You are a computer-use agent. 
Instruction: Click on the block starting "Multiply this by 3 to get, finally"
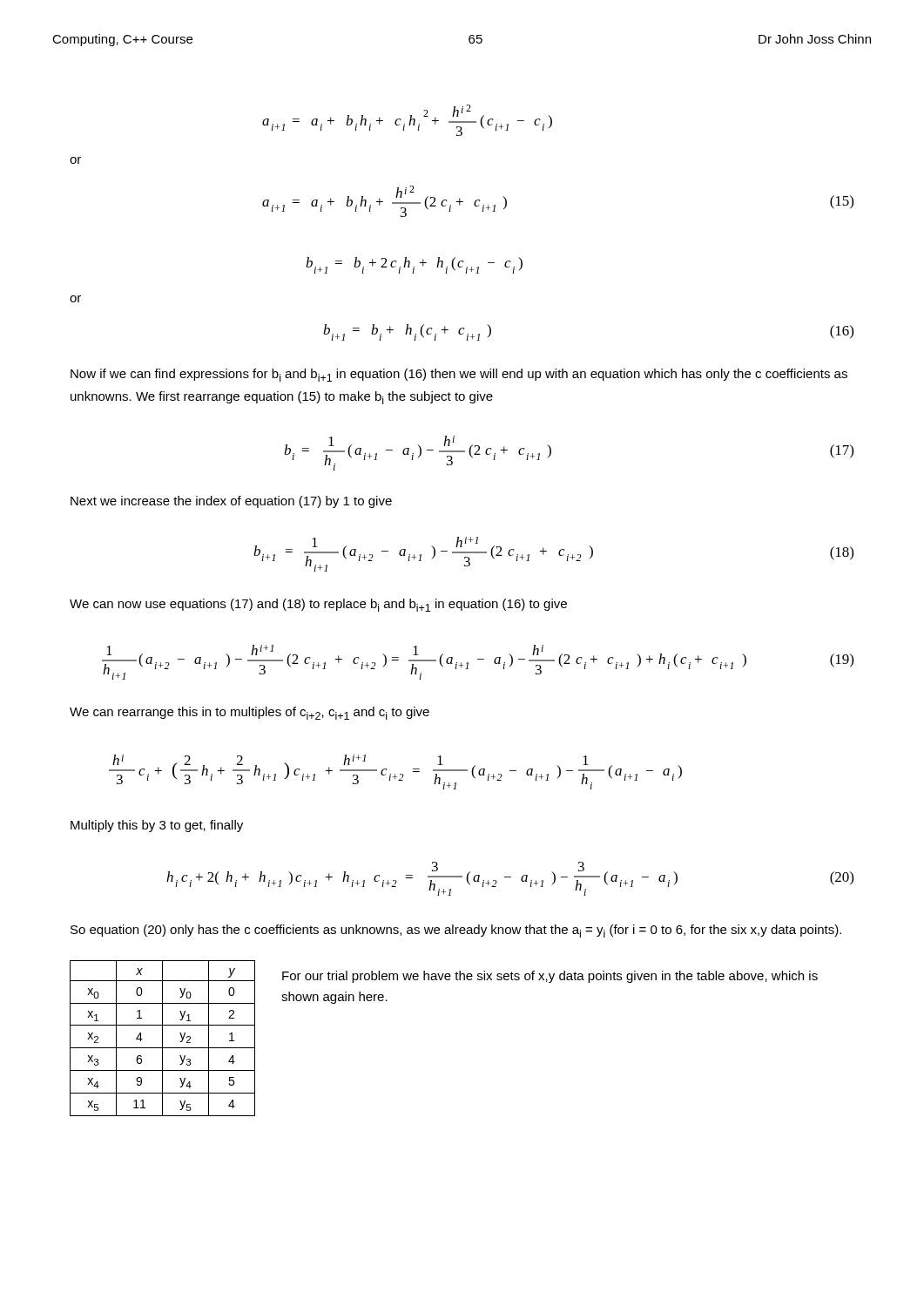156,824
